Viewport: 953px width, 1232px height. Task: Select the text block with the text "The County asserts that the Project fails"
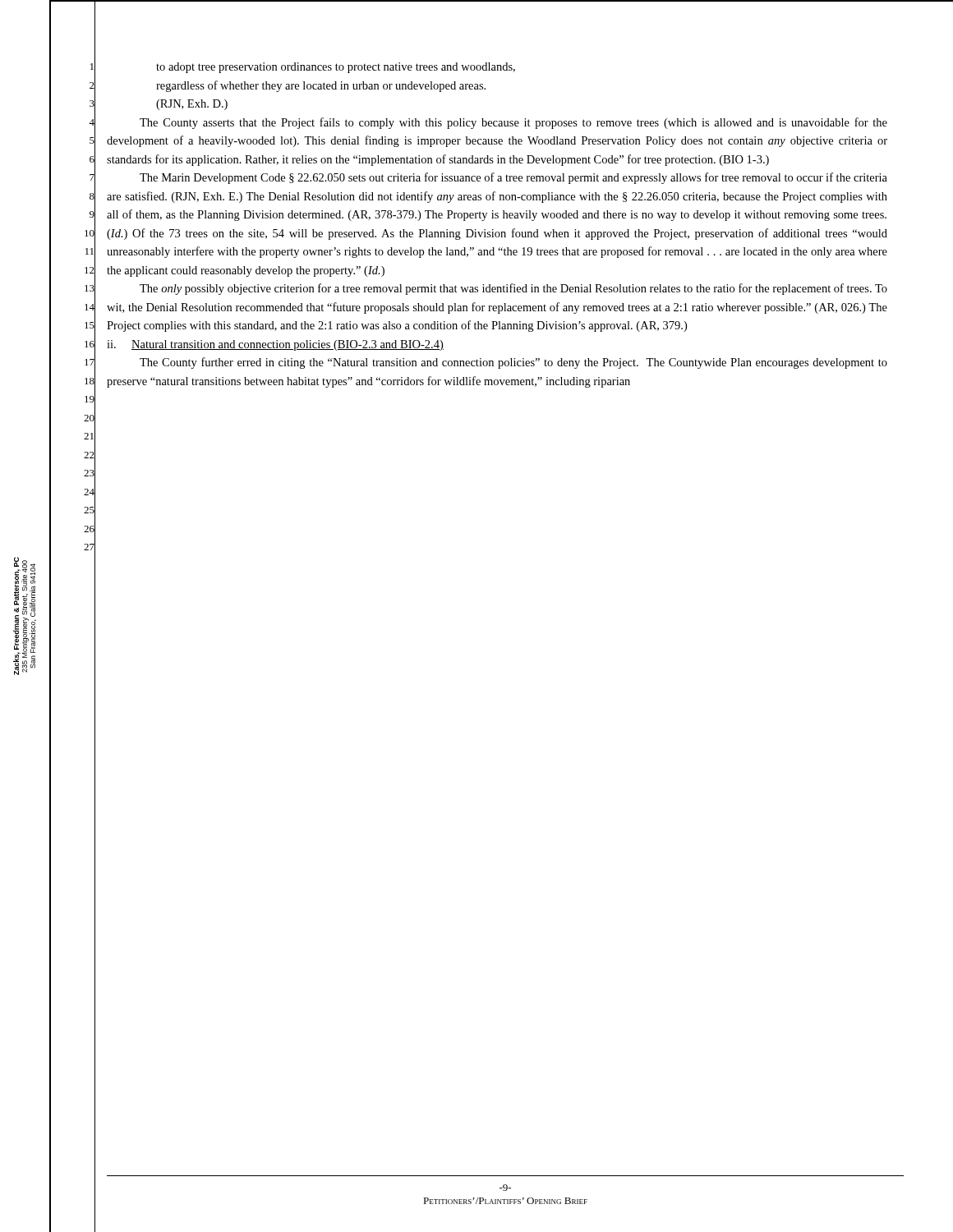(497, 140)
